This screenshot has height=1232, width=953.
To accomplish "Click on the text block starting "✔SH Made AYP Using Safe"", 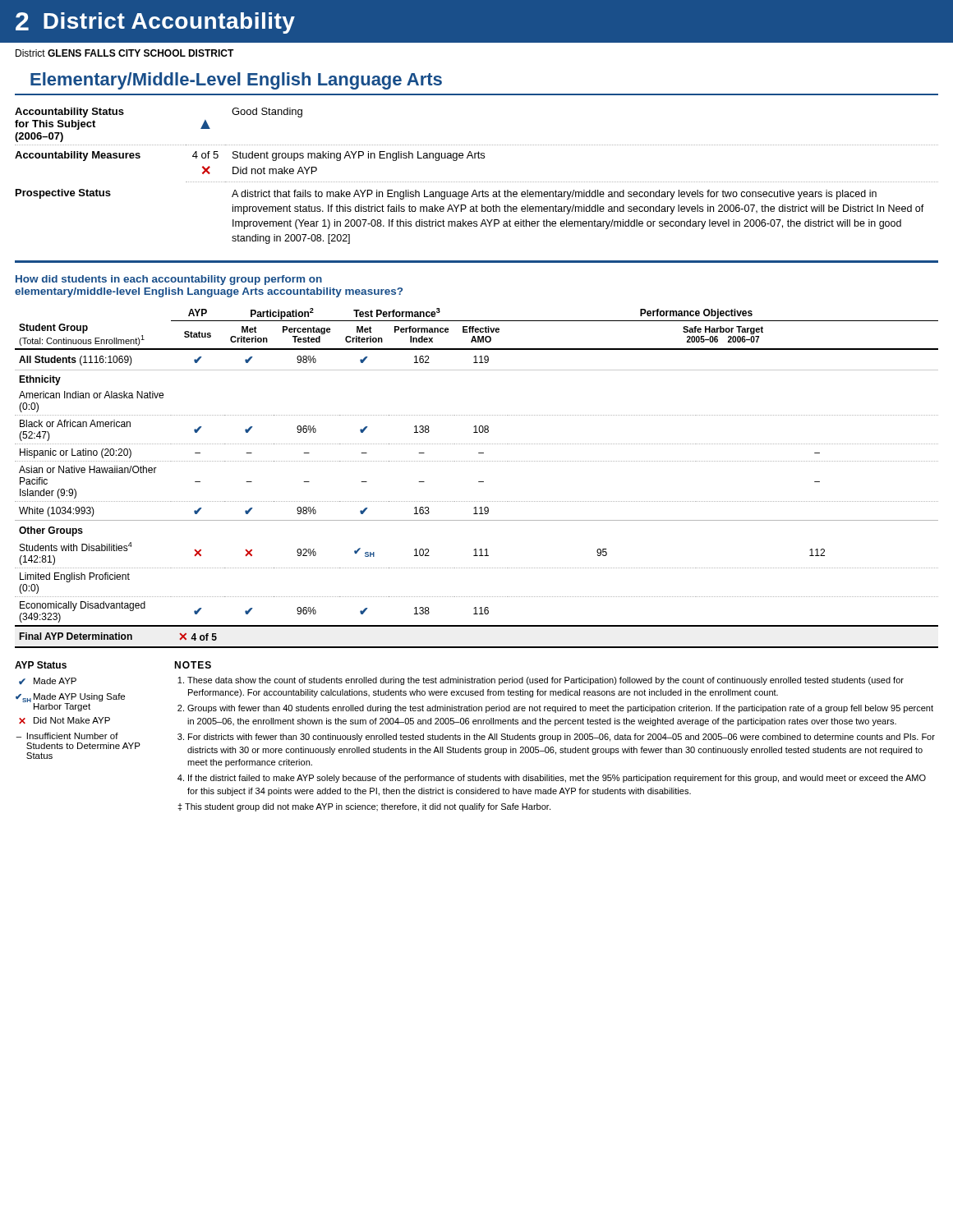I will pos(85,701).
